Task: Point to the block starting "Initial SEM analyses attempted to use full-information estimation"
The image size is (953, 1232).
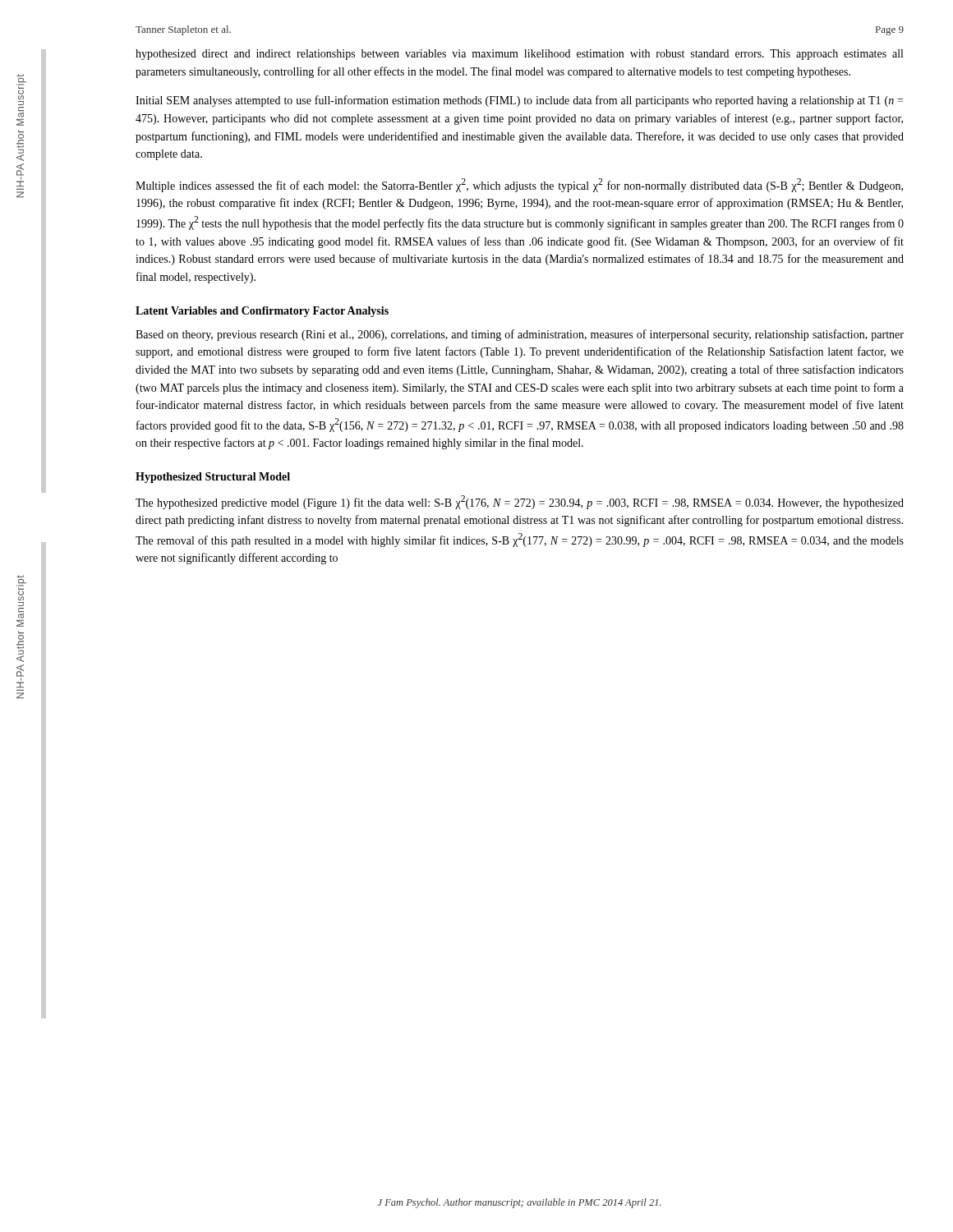Action: 520,128
